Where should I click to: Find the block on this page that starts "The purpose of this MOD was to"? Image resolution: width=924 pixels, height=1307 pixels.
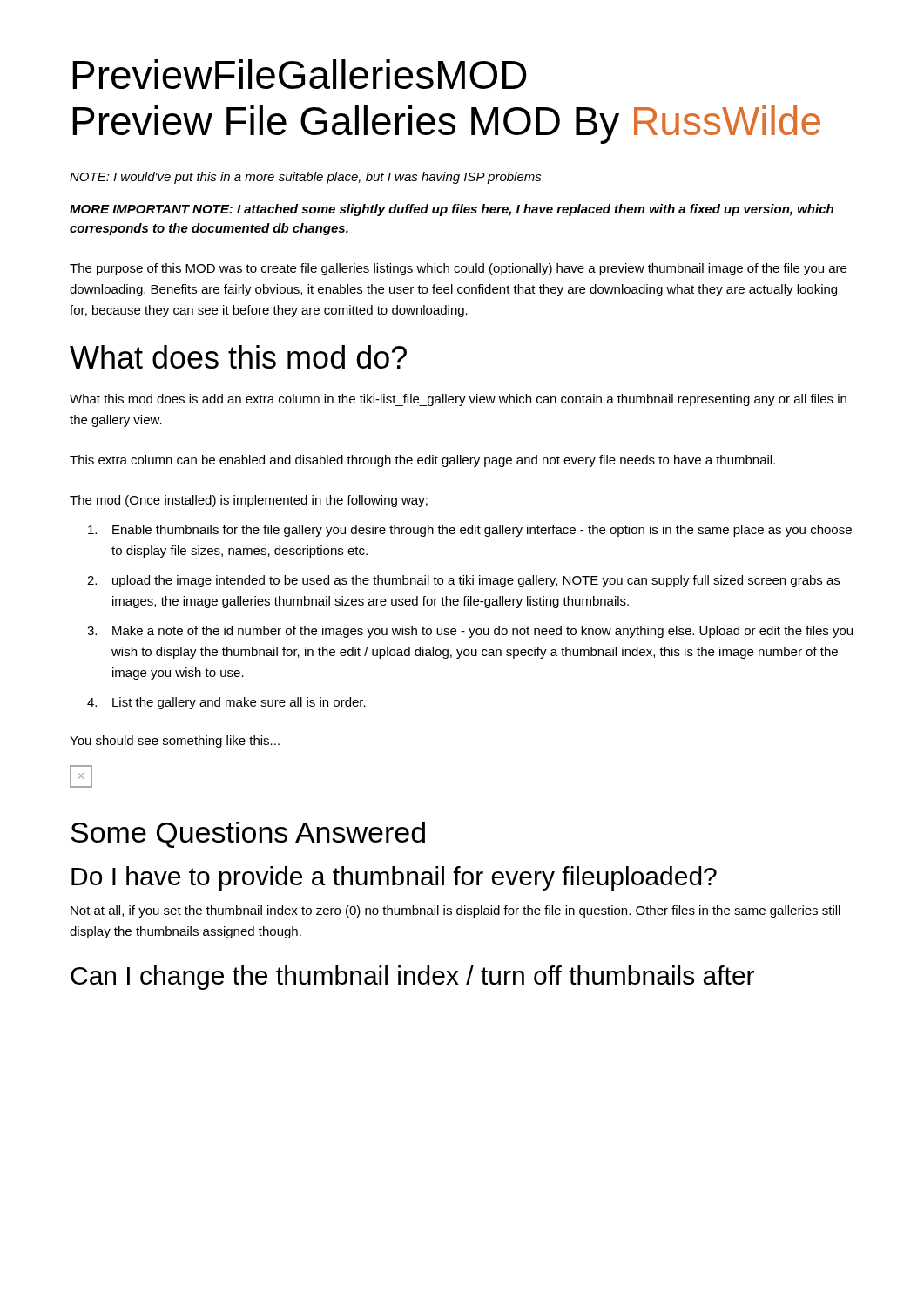click(458, 289)
